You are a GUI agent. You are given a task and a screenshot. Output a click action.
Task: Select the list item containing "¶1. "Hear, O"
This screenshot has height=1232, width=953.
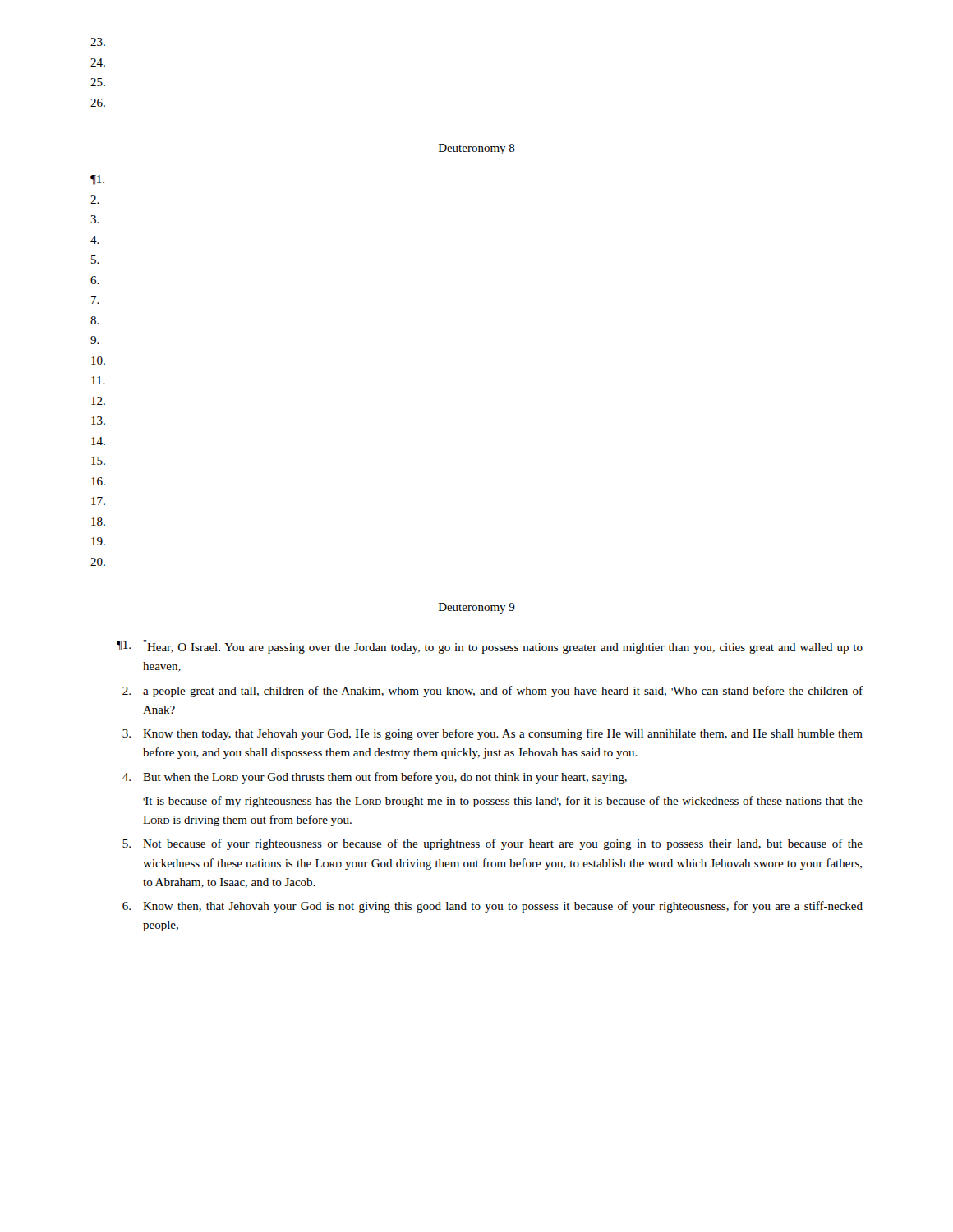pos(476,656)
